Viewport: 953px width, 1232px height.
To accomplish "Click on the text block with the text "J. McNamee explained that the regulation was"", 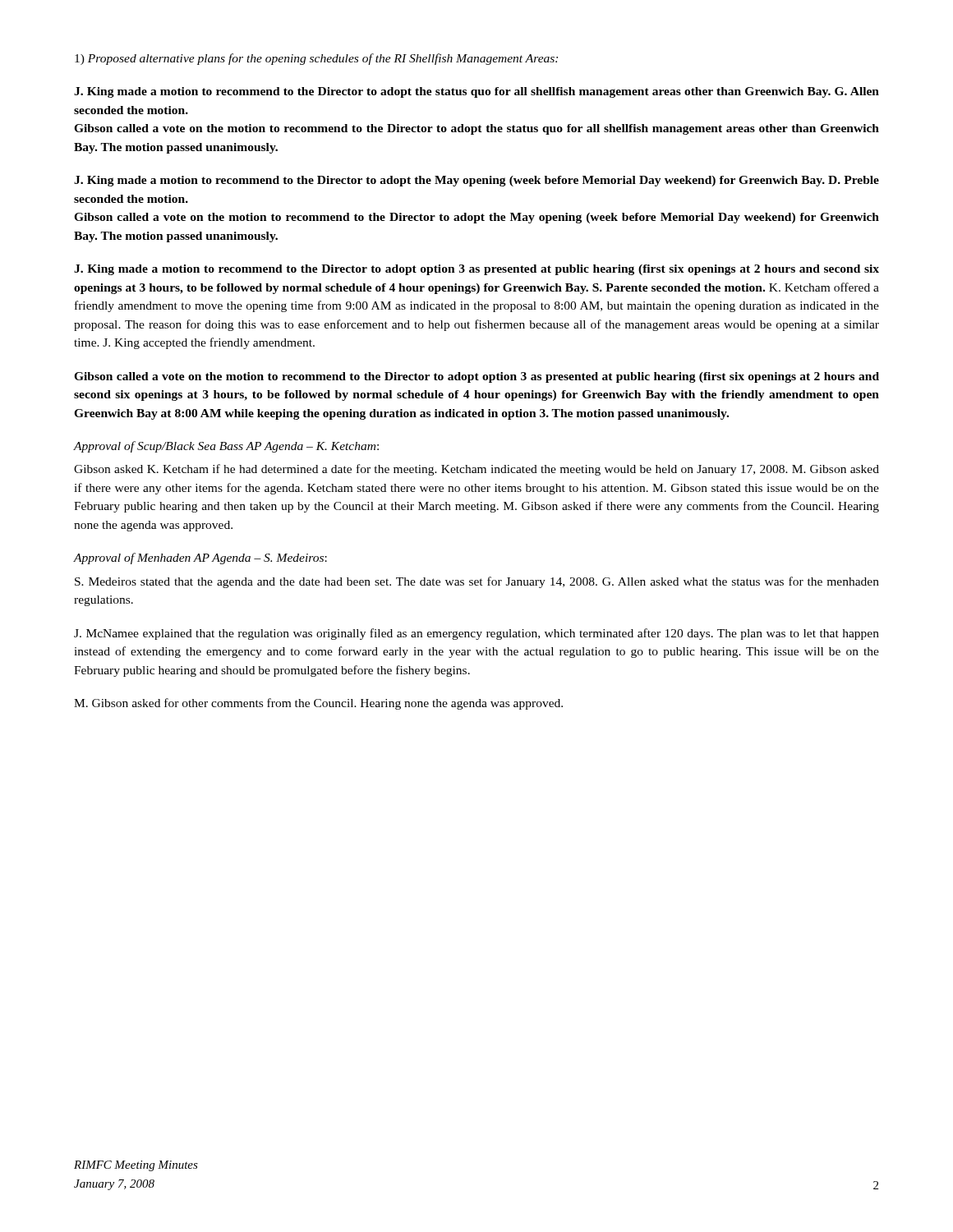I will point(476,652).
